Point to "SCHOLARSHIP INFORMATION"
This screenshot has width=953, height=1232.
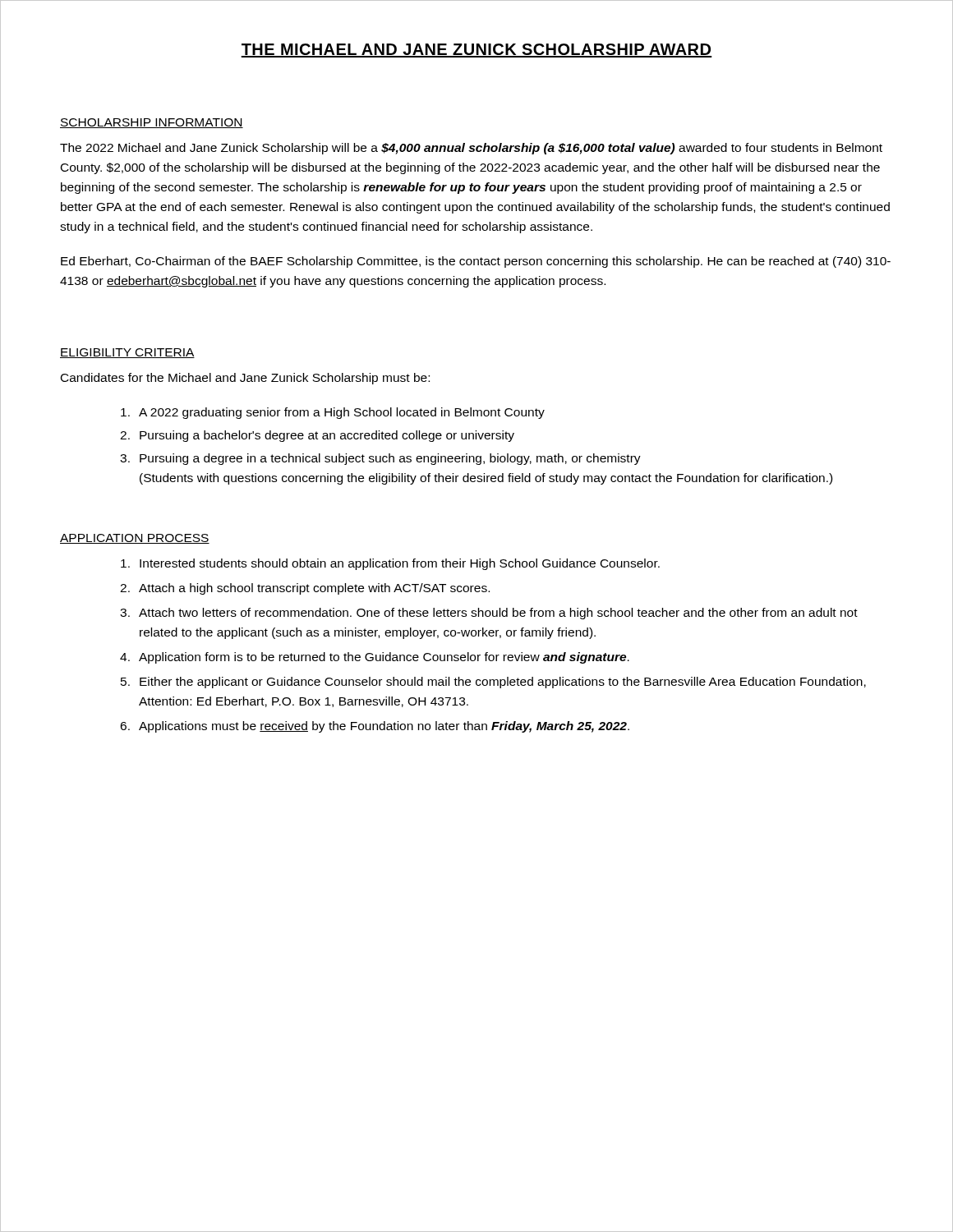point(151,122)
